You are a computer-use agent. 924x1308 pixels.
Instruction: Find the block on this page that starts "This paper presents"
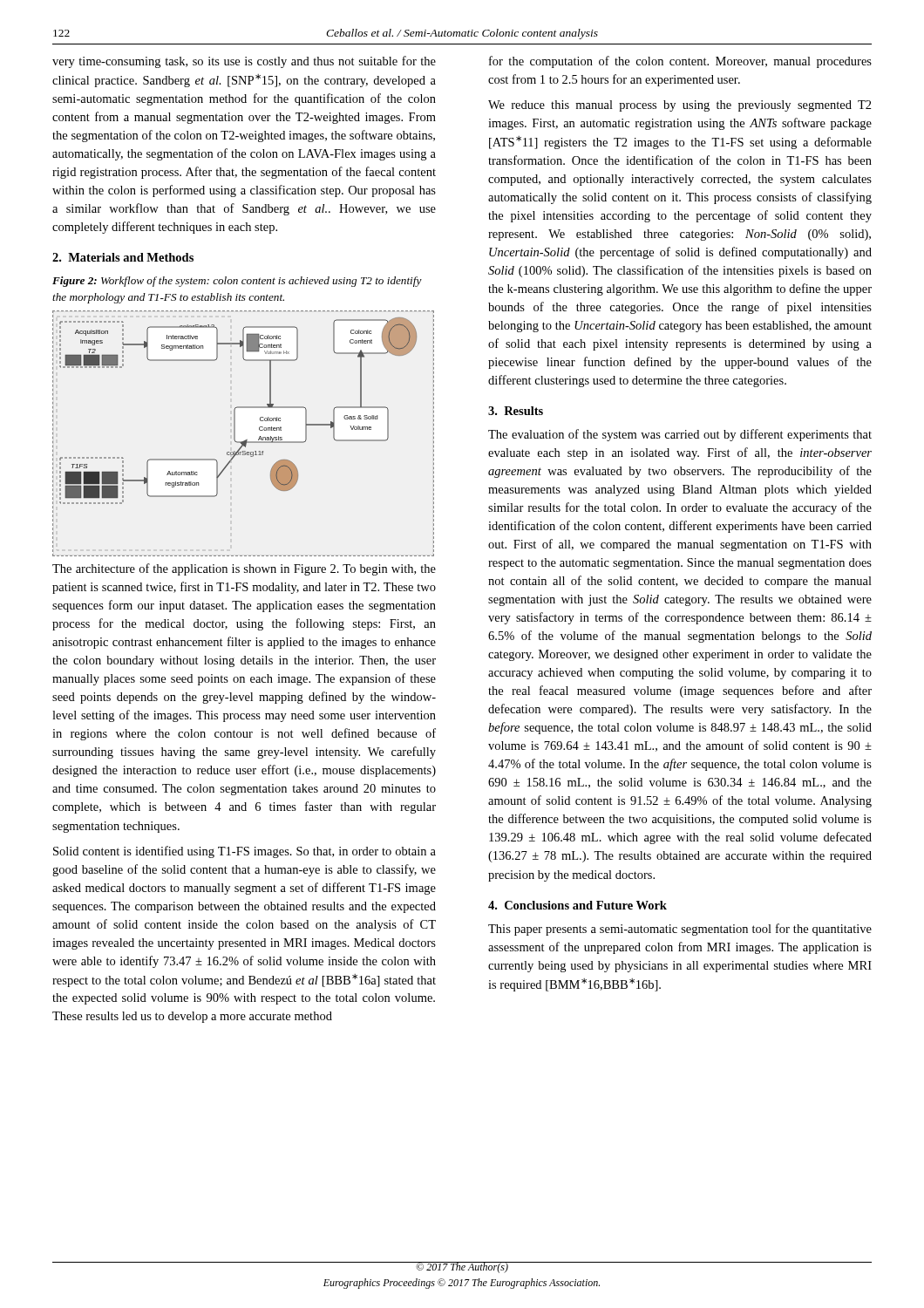tap(680, 957)
